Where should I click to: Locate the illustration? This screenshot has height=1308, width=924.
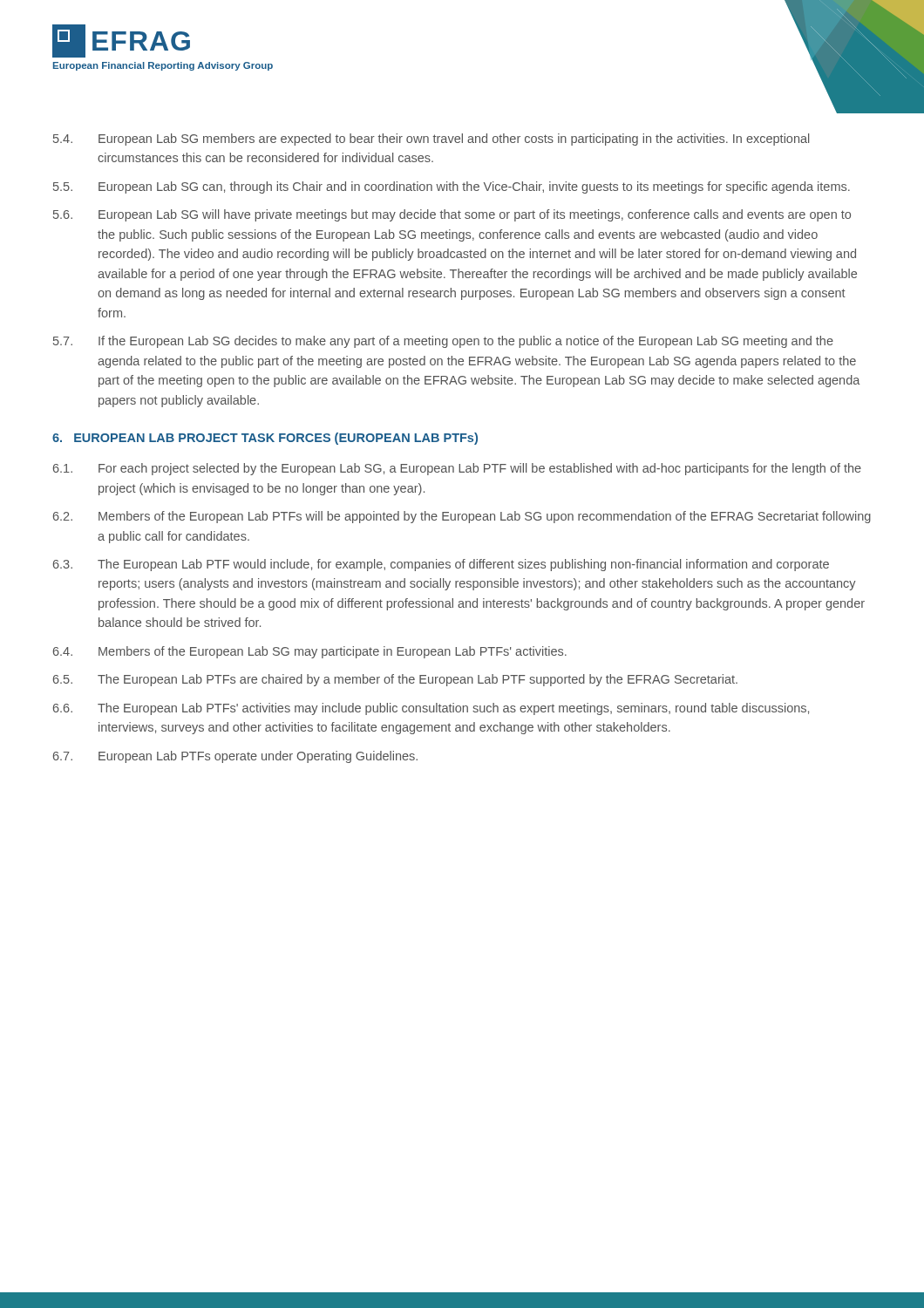pos(811,57)
